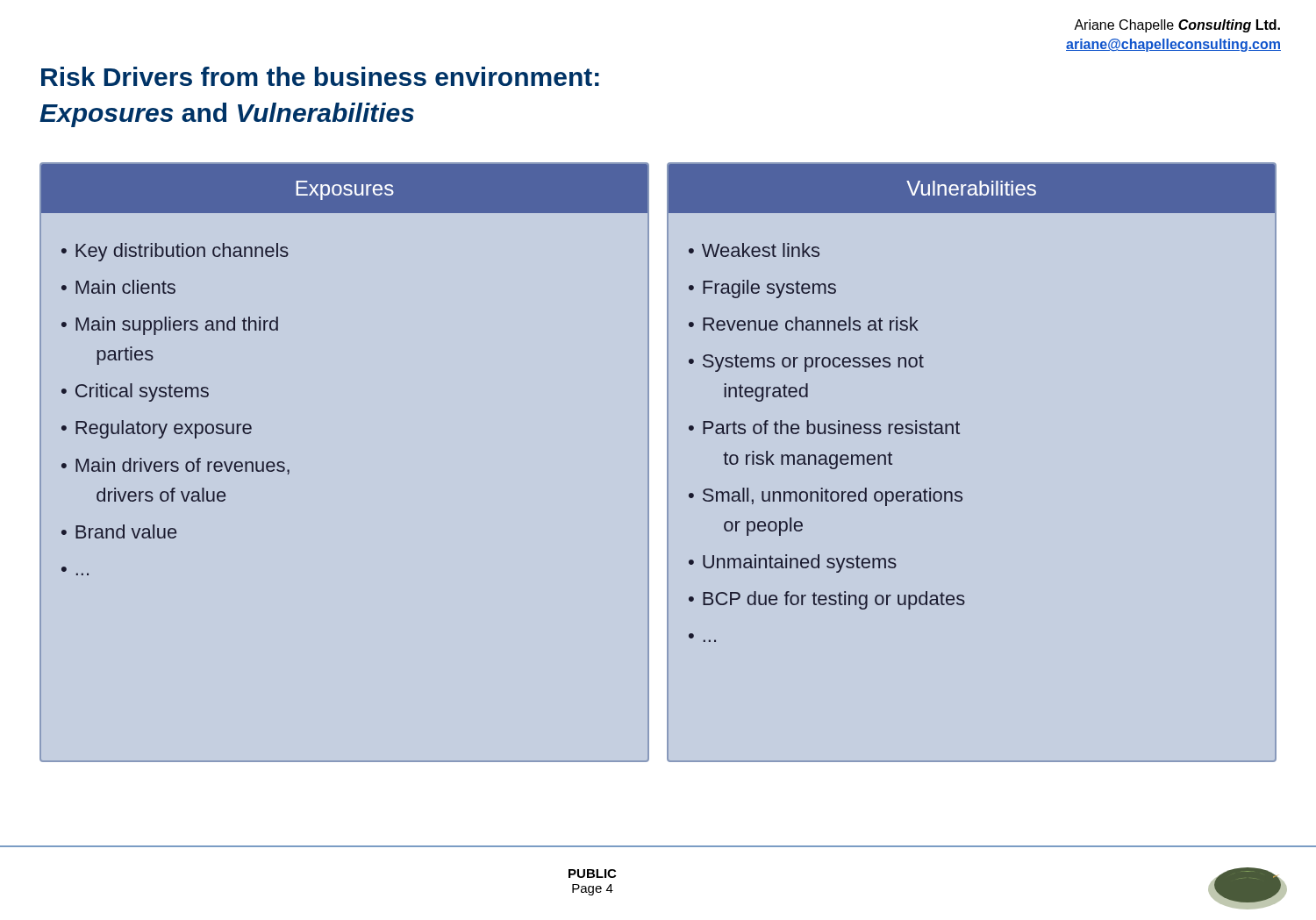Where does it say "•Unmaintained systems"?

792,562
